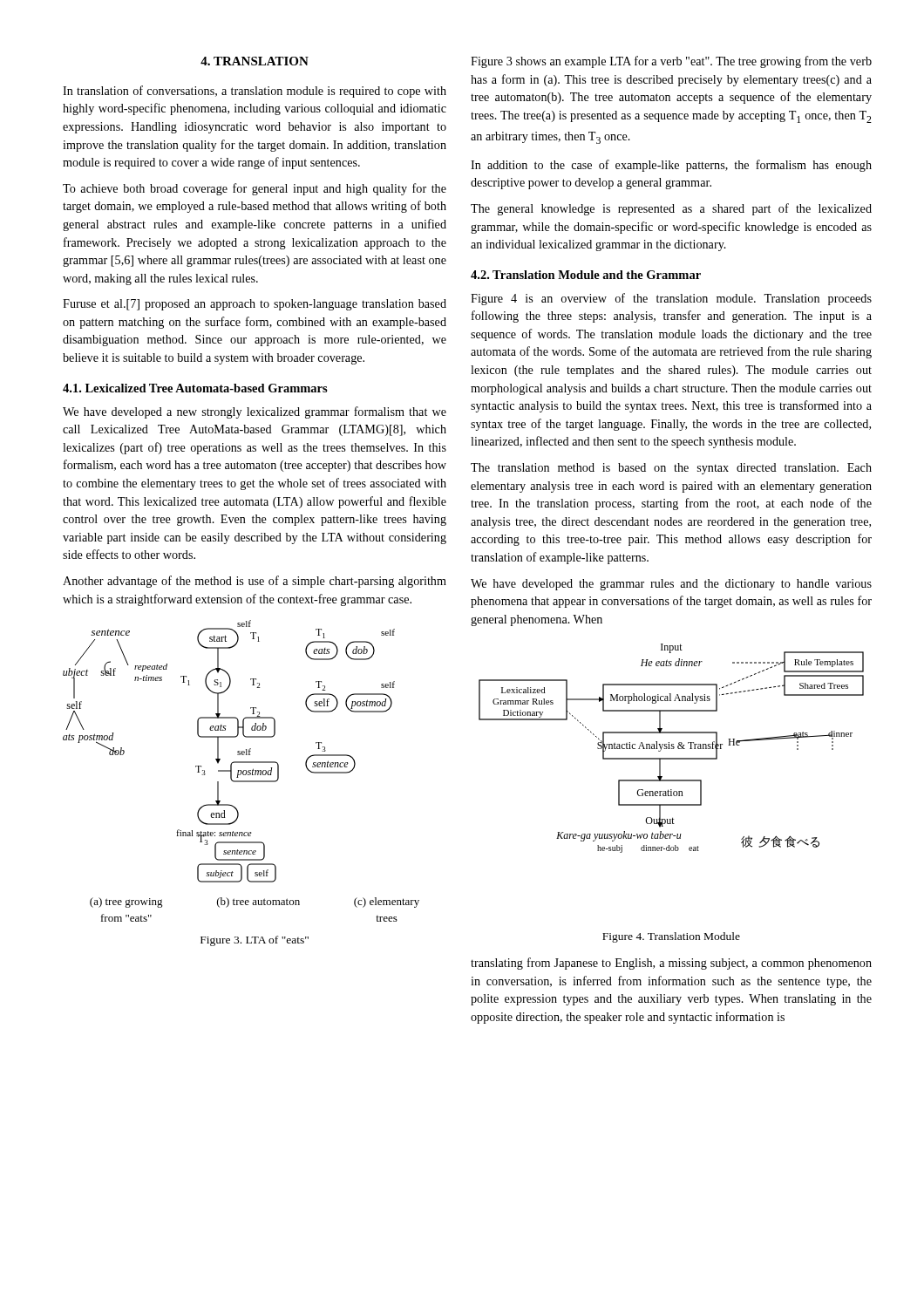This screenshot has width=924, height=1308.
Task: Locate the block of text that opens with "translating from Japanese to English, a missing subject,"
Action: (671, 990)
